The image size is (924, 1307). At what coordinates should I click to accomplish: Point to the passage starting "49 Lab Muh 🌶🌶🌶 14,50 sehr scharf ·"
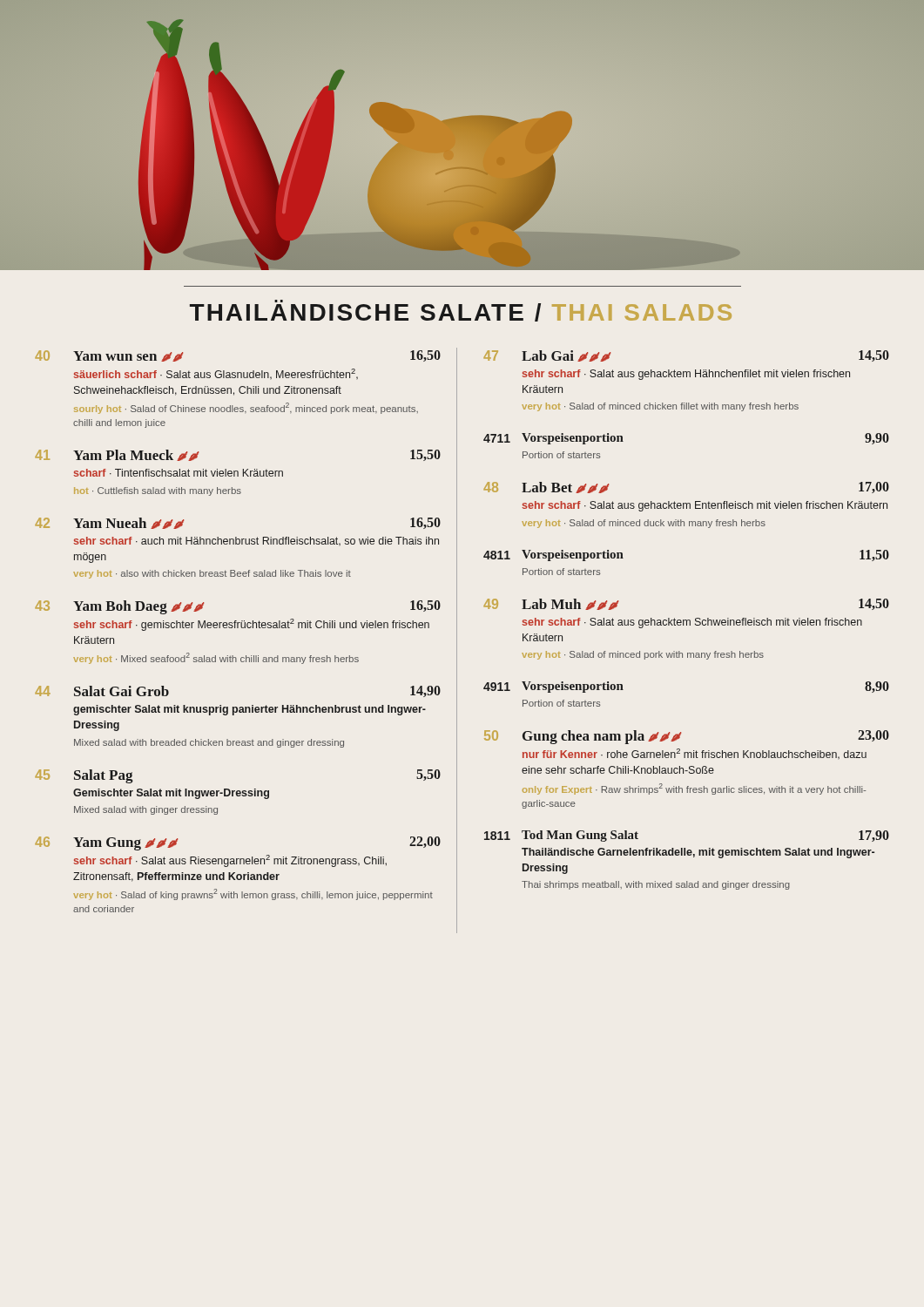point(686,629)
